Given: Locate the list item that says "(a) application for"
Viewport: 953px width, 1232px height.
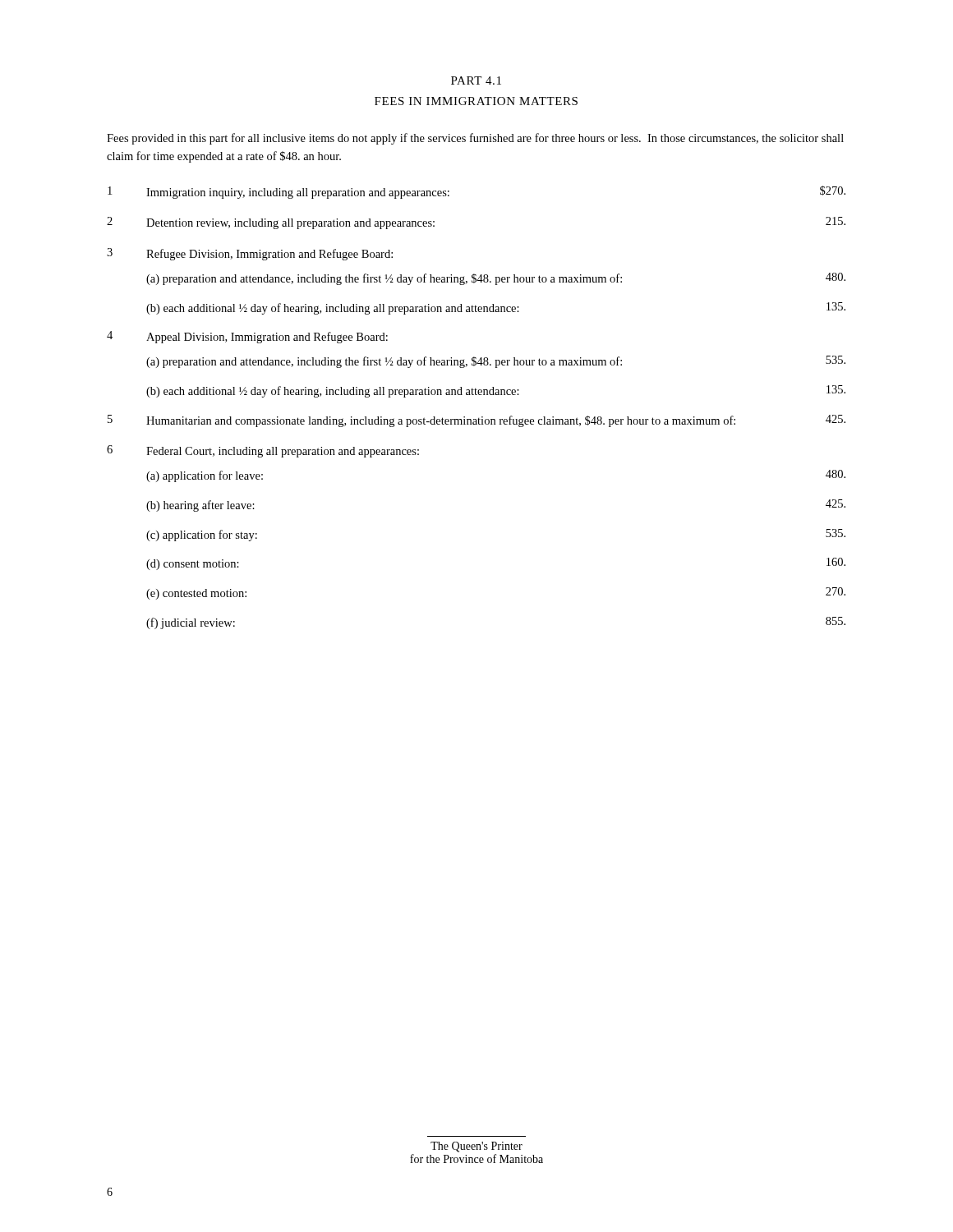Looking at the screenshot, I should point(209,476).
